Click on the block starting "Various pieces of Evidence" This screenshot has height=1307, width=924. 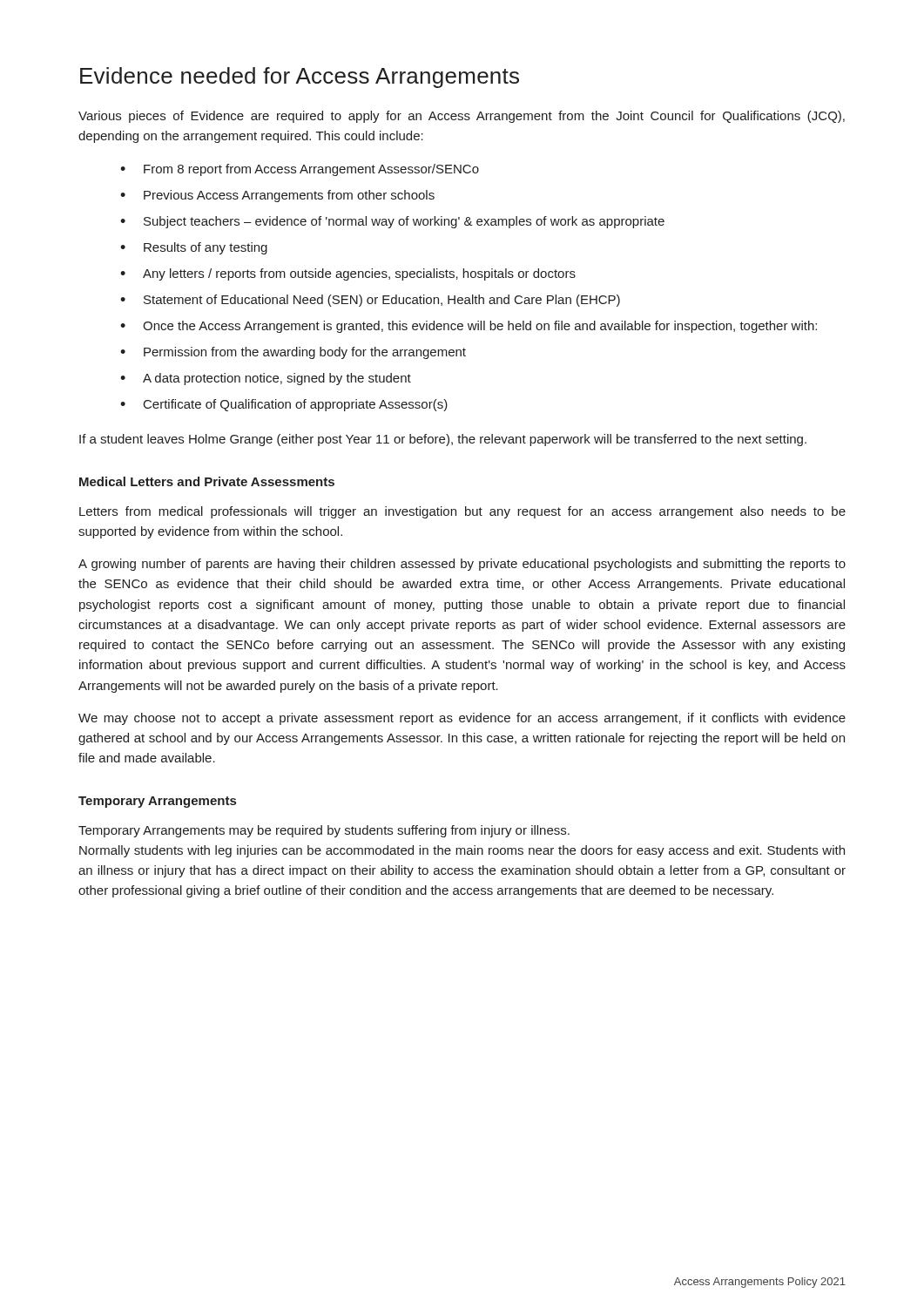(x=462, y=126)
